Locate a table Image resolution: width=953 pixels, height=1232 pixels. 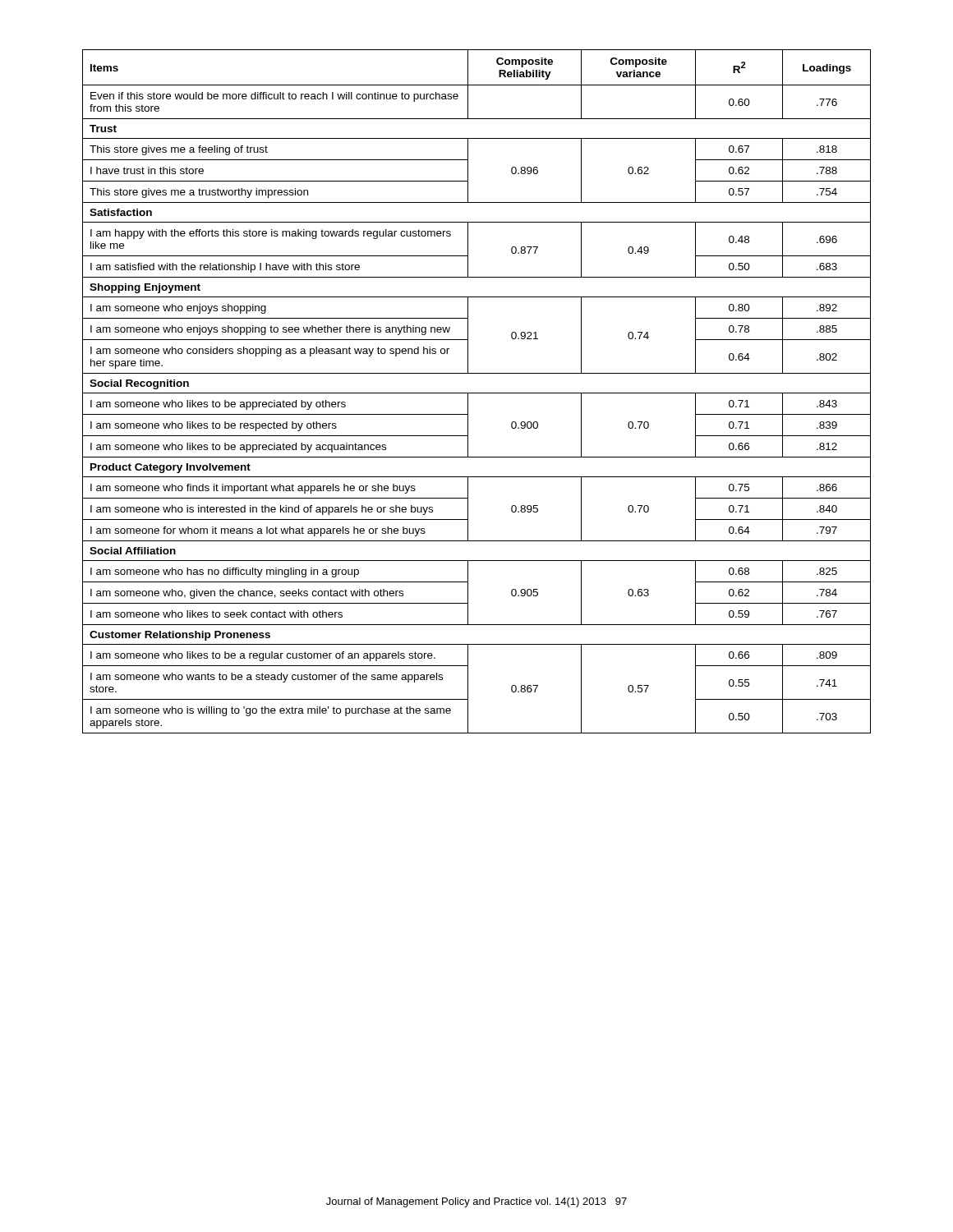coord(476,391)
